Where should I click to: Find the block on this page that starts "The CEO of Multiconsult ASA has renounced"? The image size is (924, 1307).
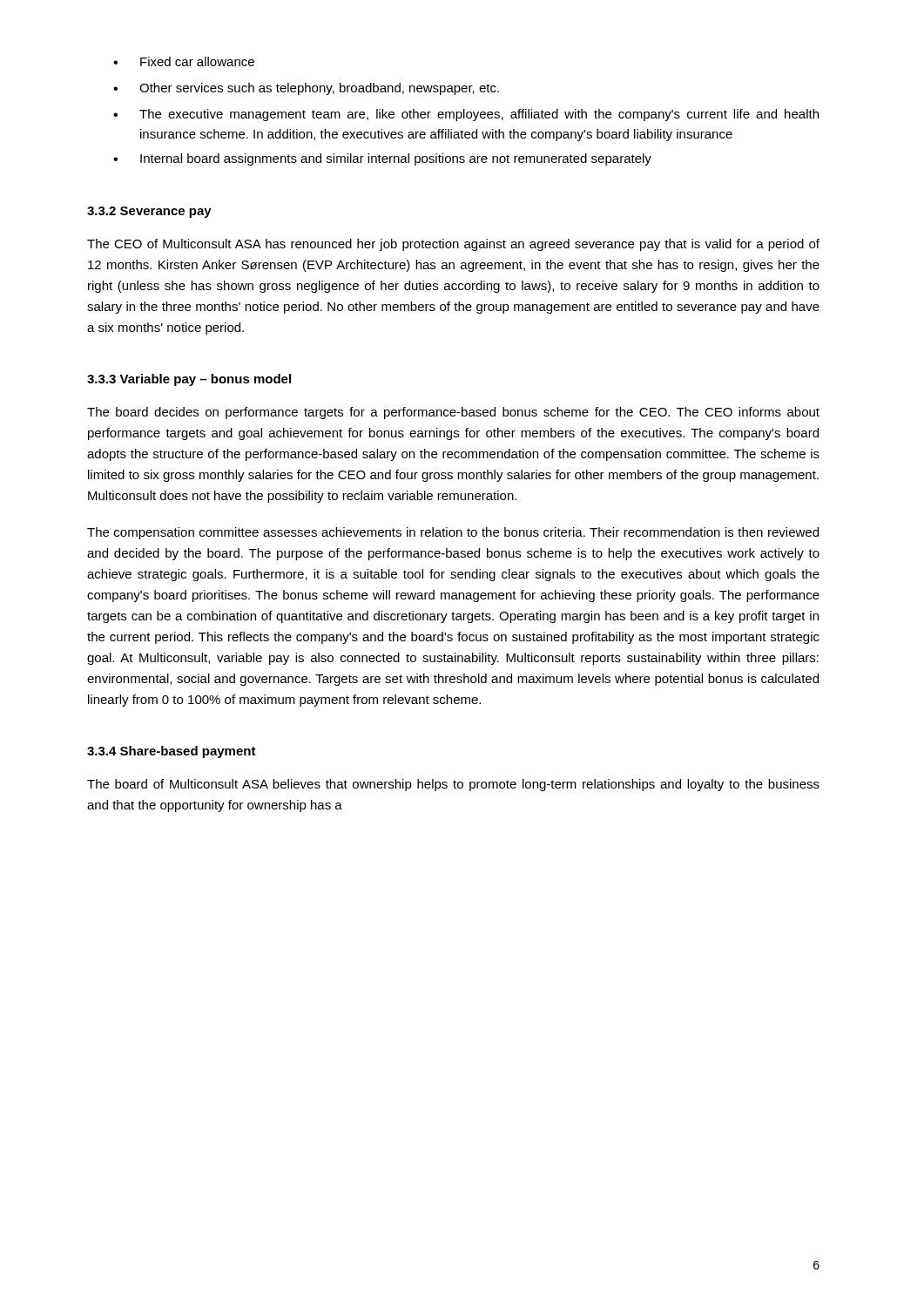(x=453, y=285)
